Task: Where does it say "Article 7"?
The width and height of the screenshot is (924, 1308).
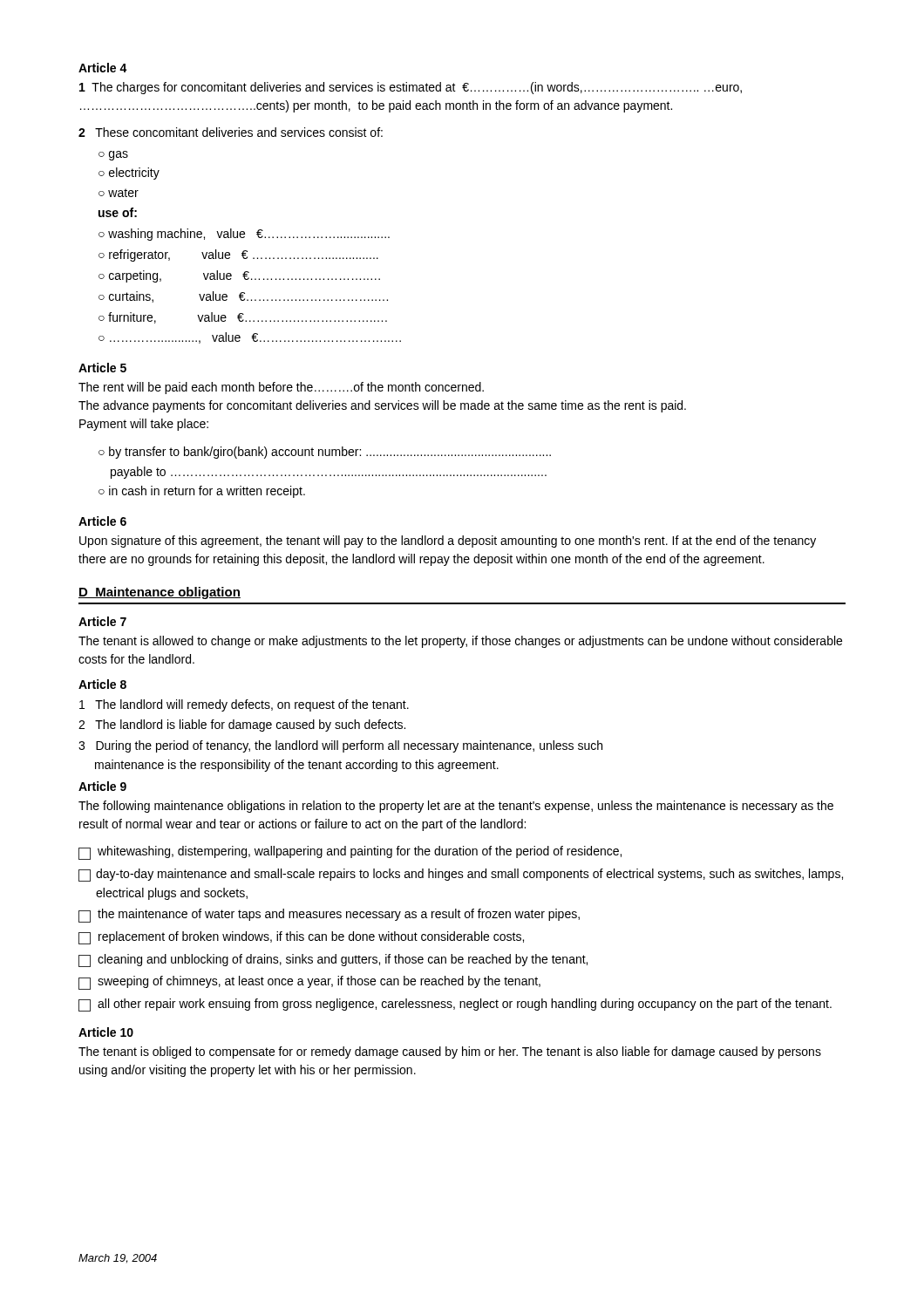Action: tap(103, 621)
